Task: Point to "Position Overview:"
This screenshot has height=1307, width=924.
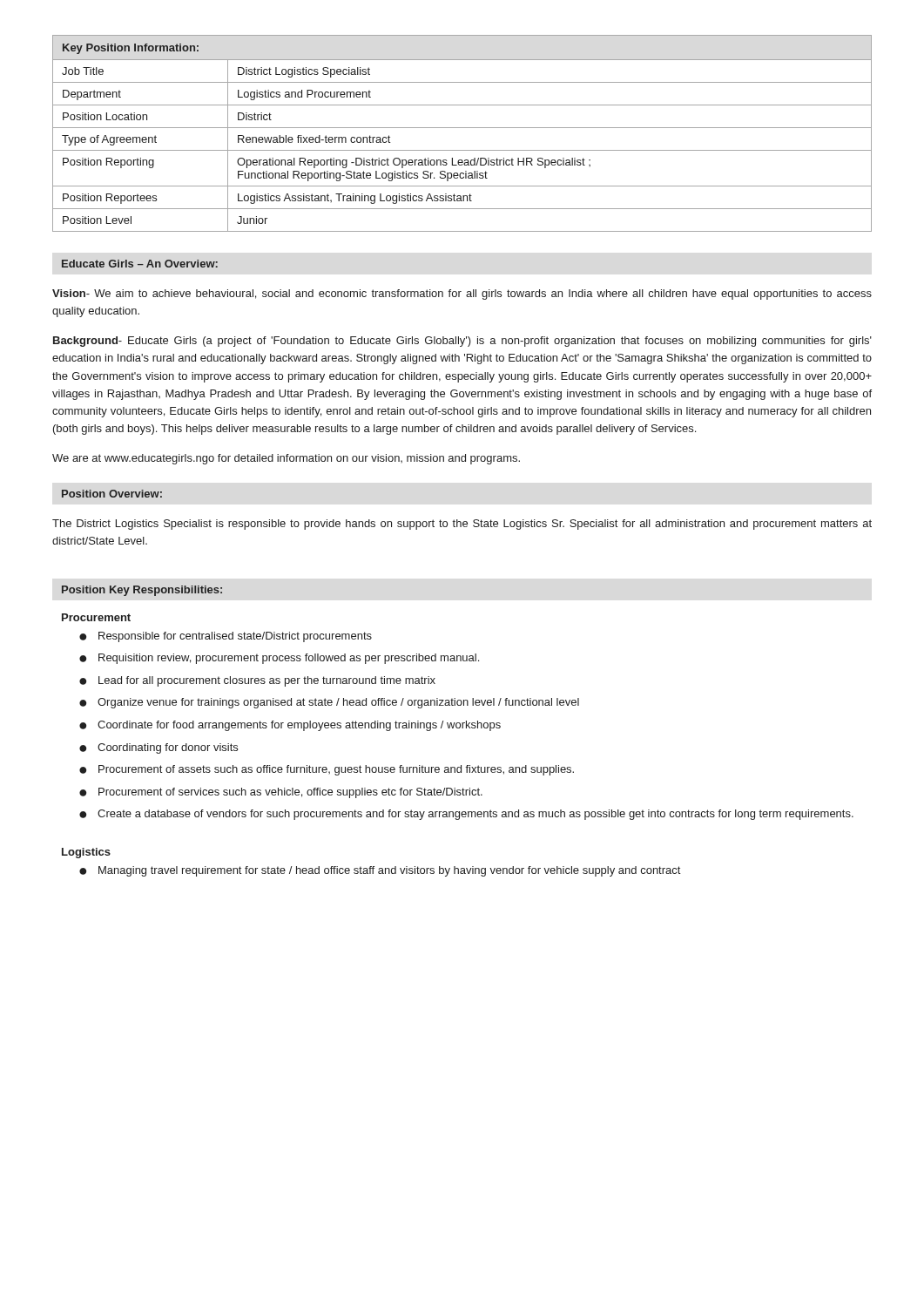Action: (112, 494)
